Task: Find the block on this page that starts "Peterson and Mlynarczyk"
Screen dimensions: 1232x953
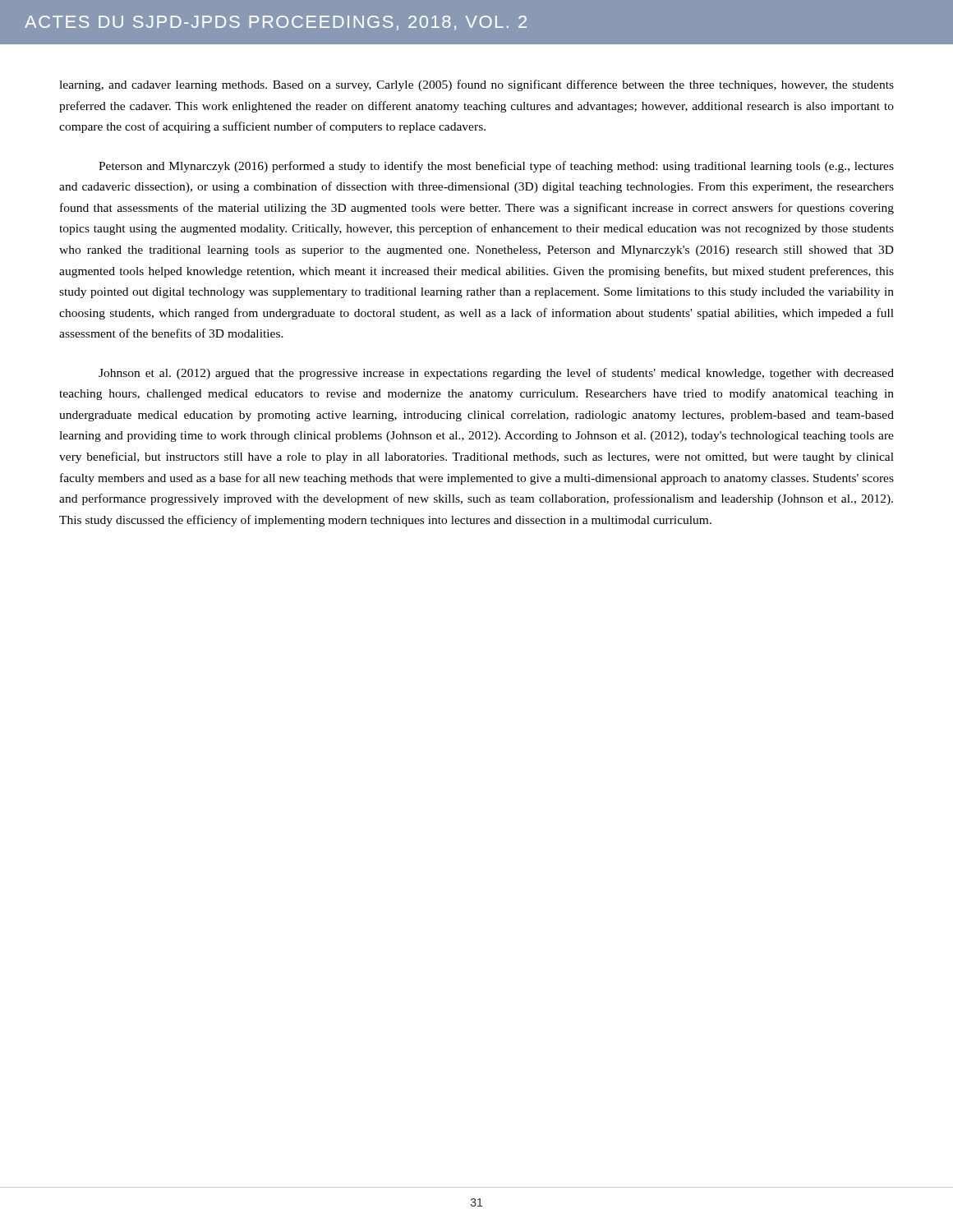Action: [476, 249]
